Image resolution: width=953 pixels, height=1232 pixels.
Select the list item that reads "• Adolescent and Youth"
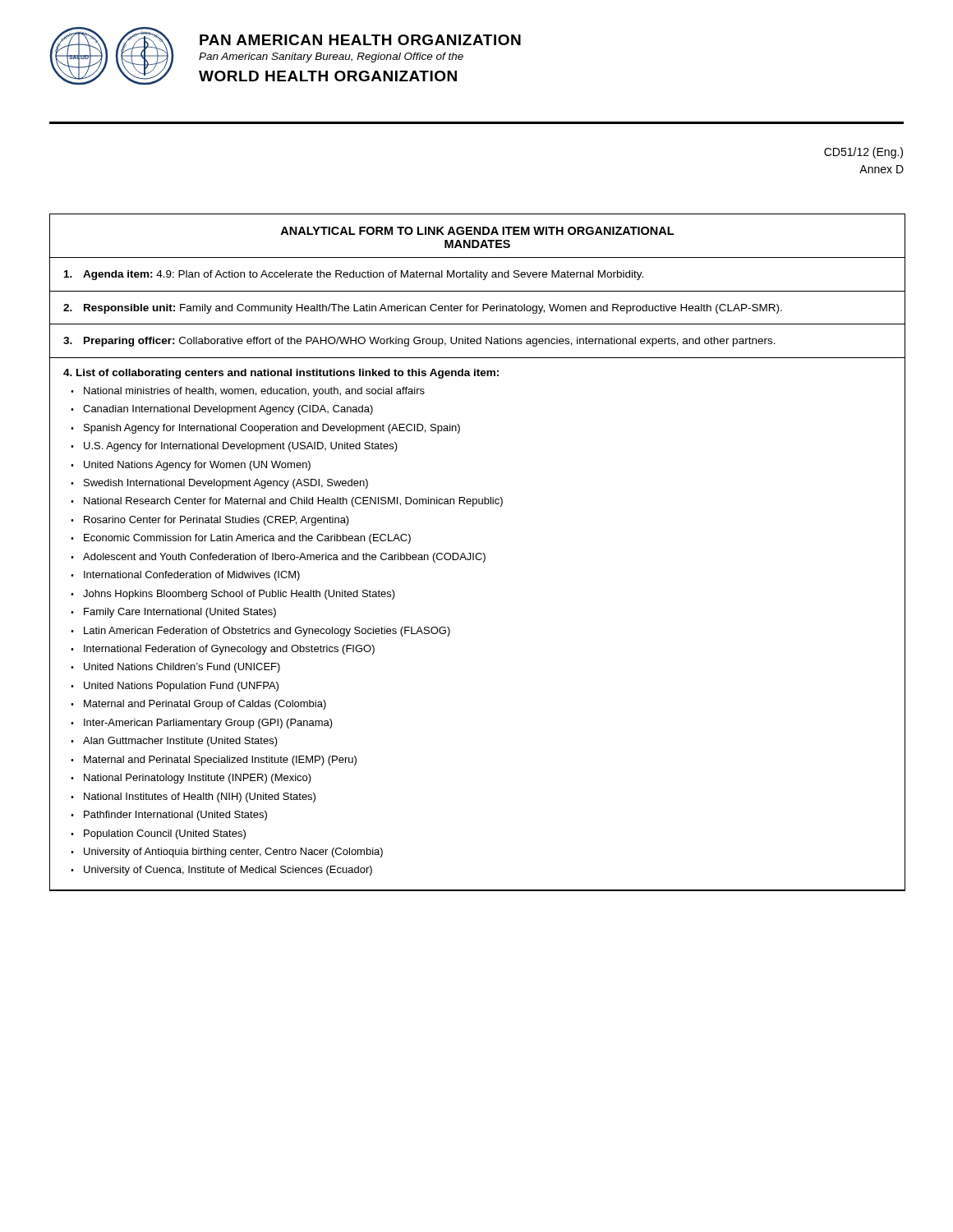click(x=477, y=557)
